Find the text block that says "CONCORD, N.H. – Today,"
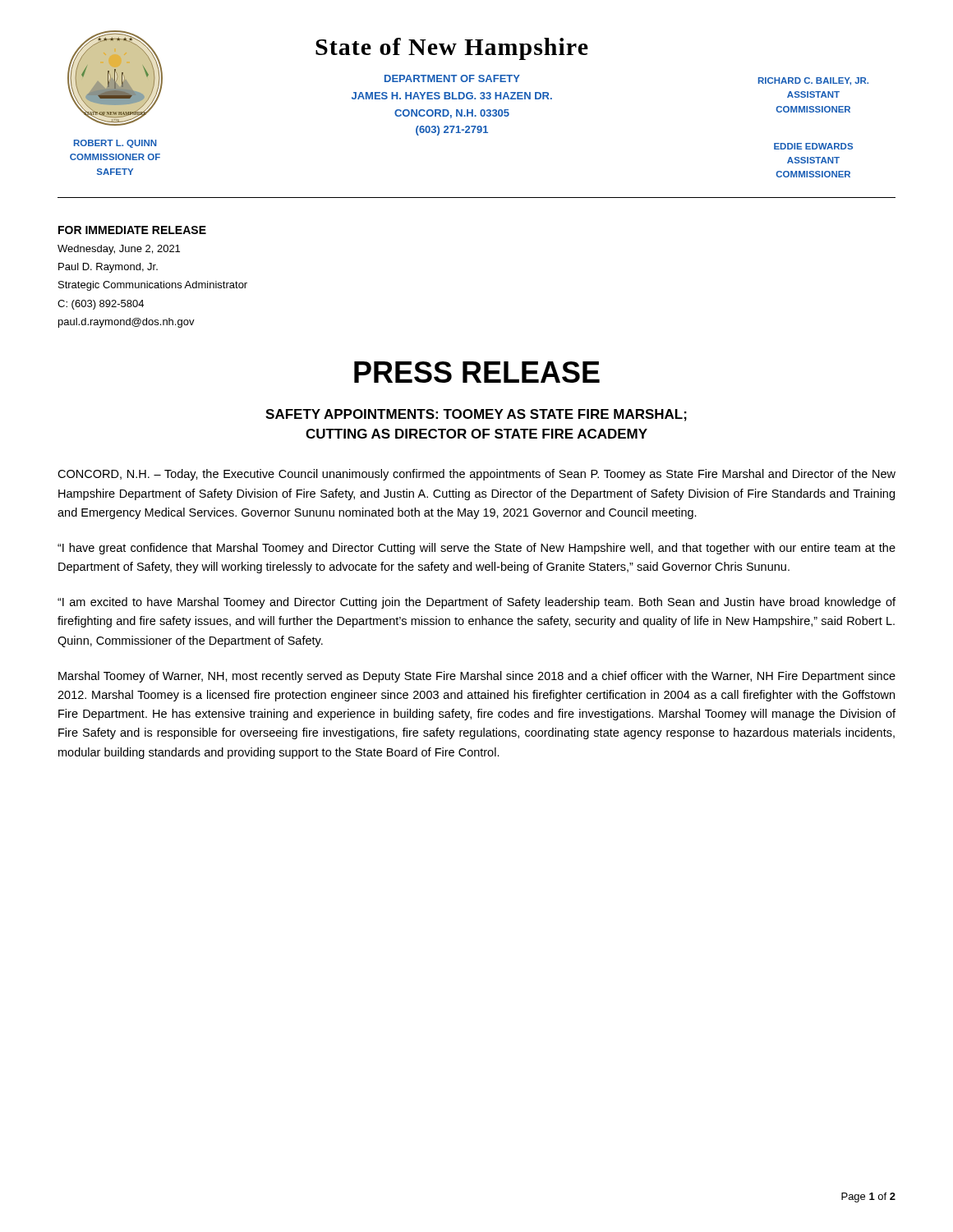Screen dimensions: 1232x953 pos(476,493)
